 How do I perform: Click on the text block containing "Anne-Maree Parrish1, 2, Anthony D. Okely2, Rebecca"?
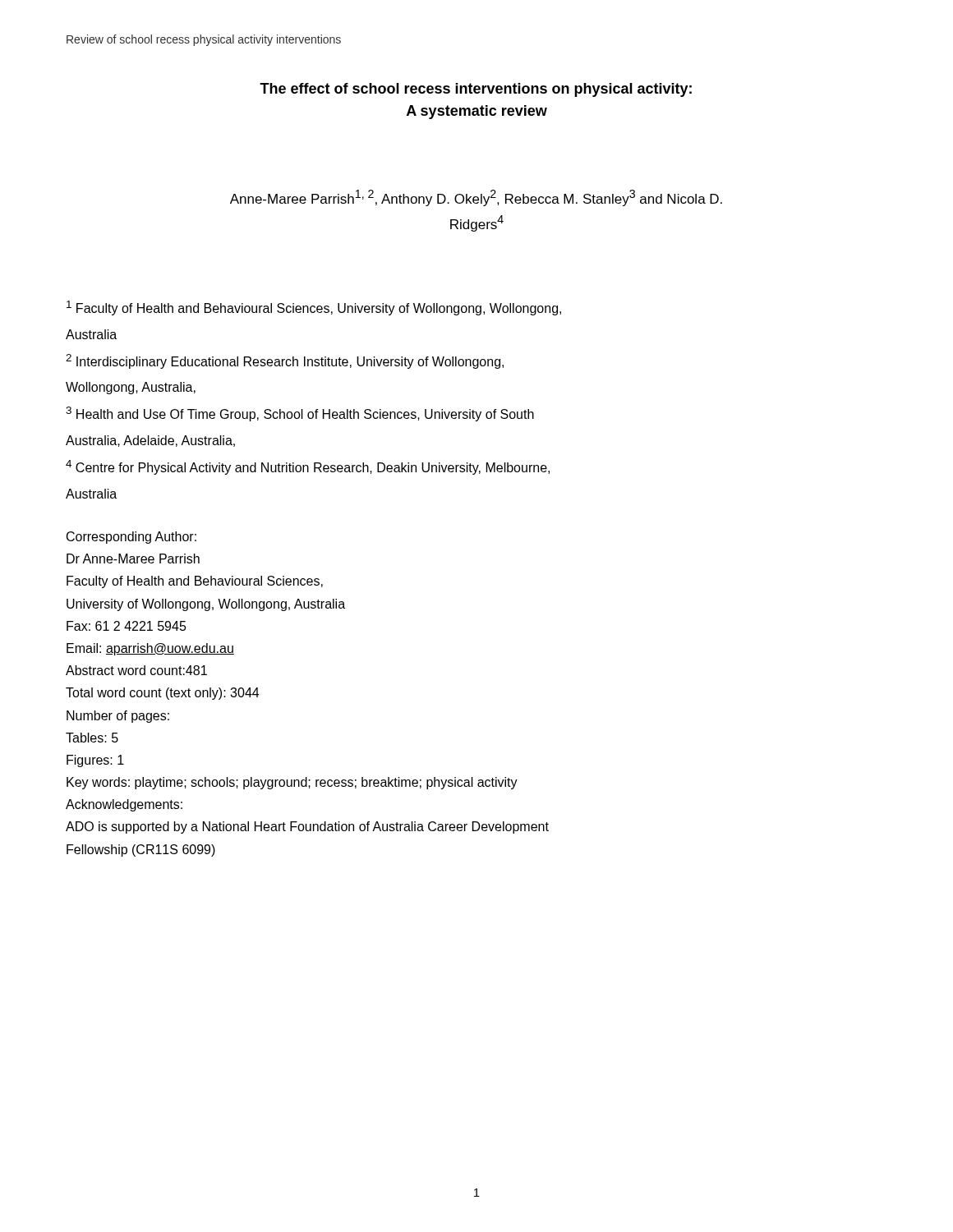click(476, 210)
